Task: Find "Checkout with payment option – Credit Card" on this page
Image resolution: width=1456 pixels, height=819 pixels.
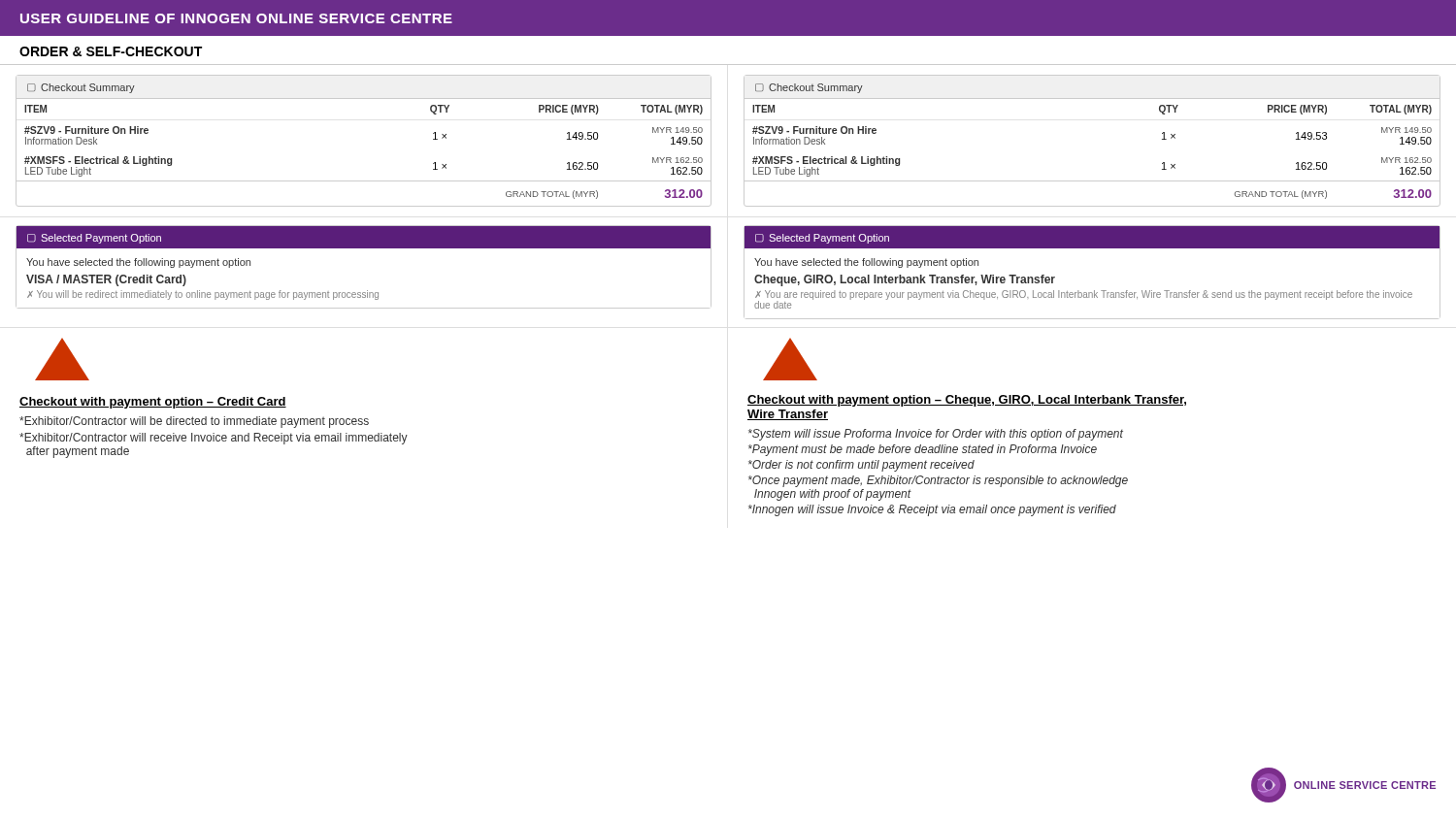Action: tap(153, 401)
